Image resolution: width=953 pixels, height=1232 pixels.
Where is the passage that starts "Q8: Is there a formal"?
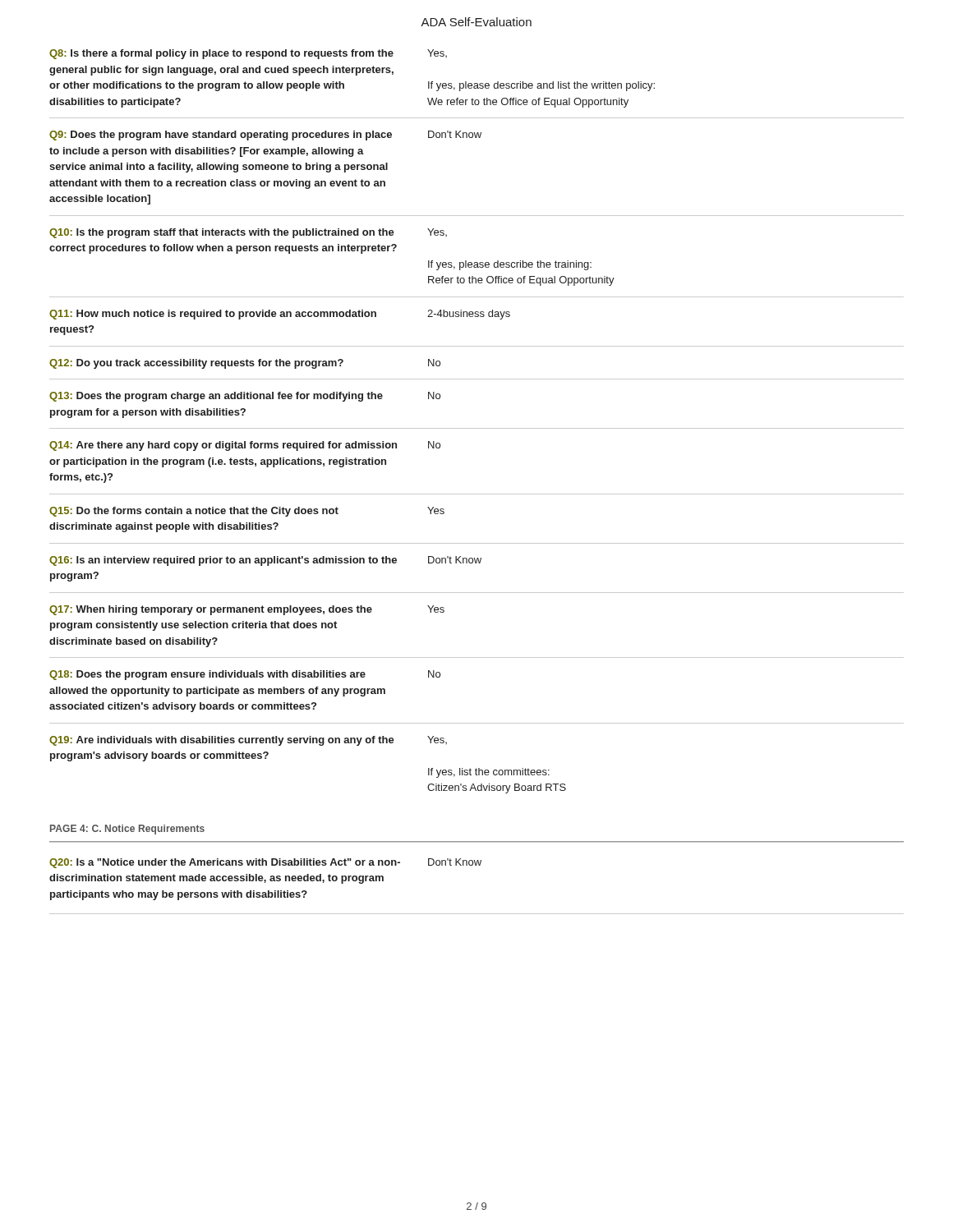(222, 77)
